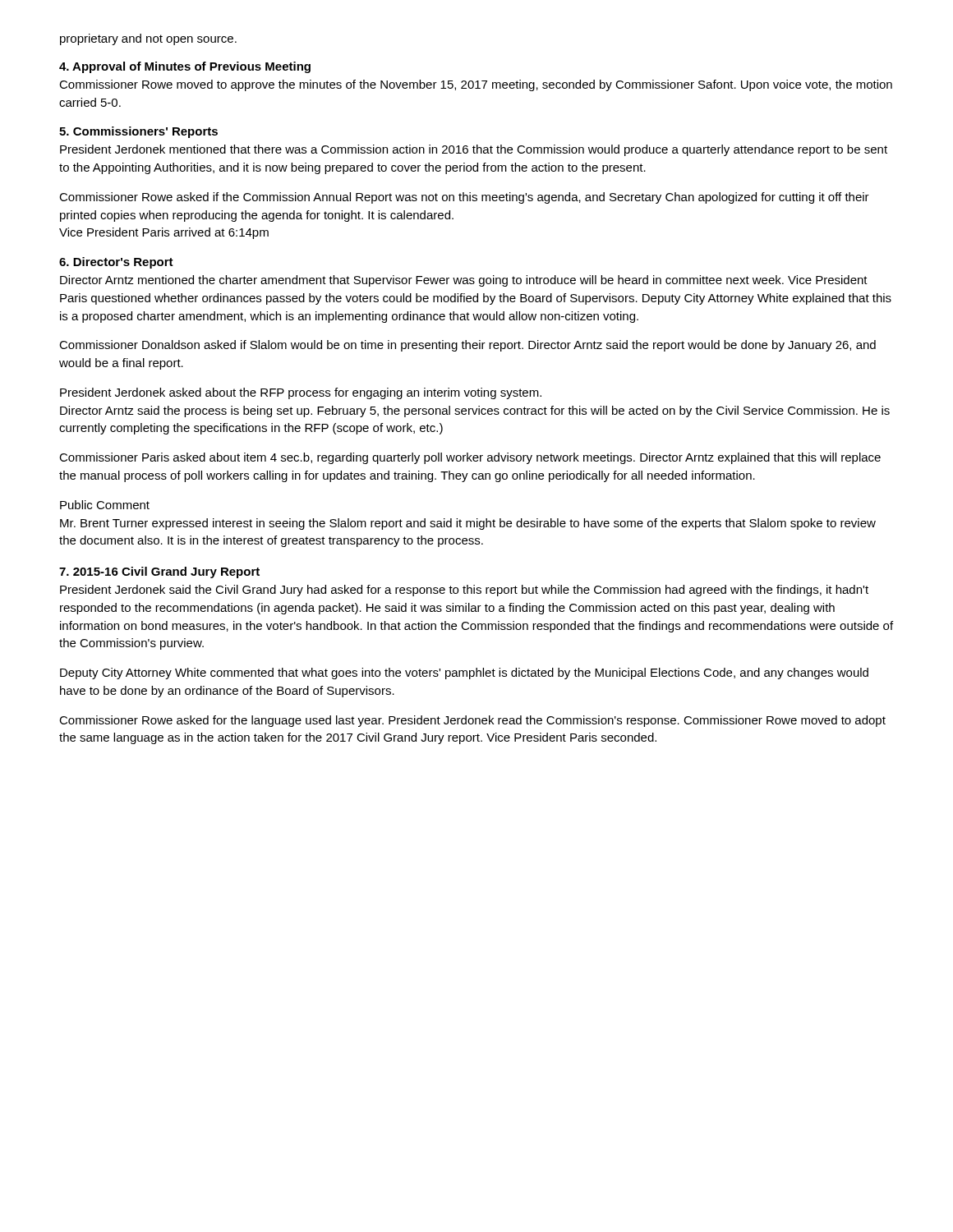953x1232 pixels.
Task: Select the text block that reads "Commissioner Rowe asked for the"
Action: coord(472,728)
